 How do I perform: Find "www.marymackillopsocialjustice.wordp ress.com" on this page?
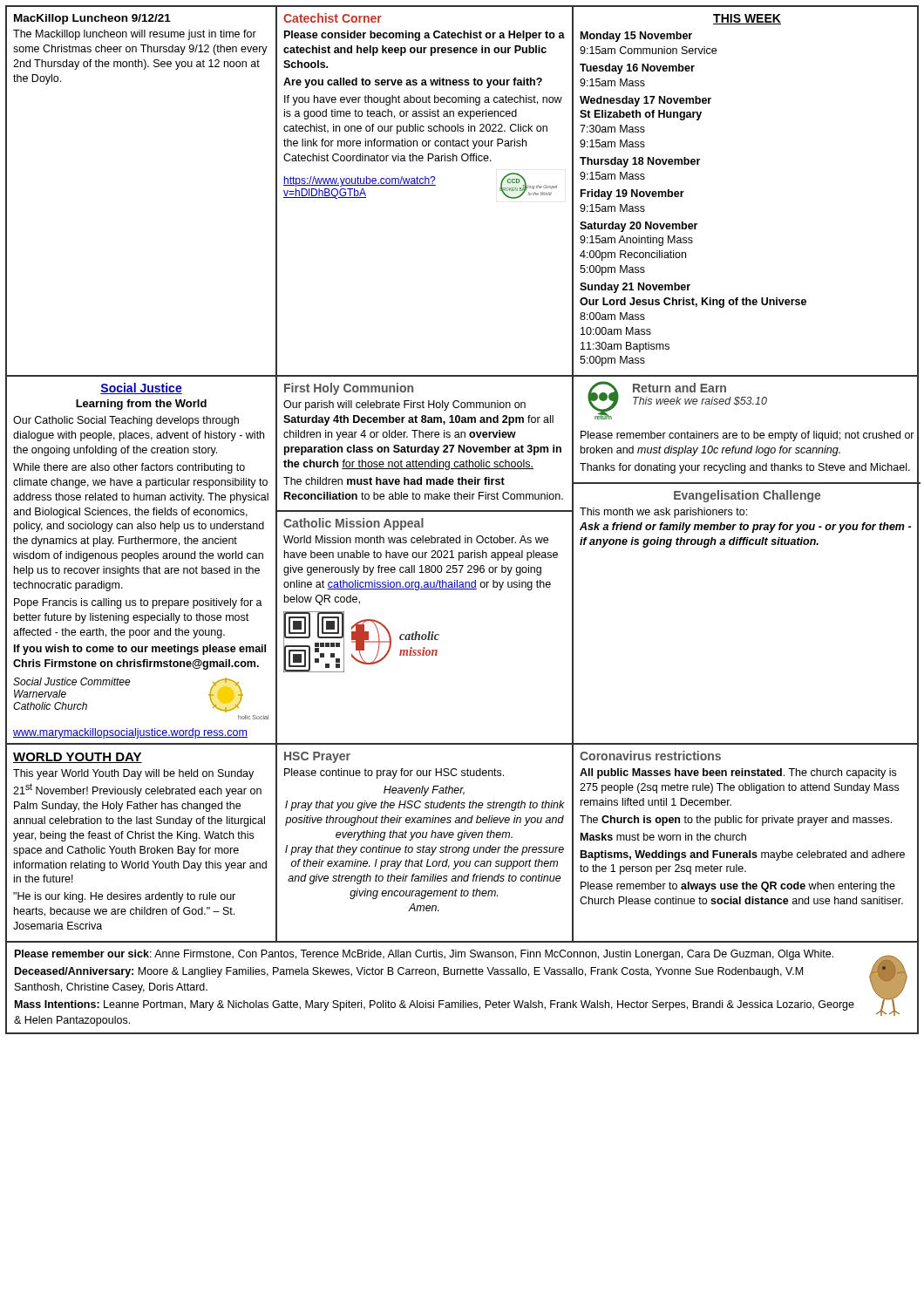tap(130, 733)
